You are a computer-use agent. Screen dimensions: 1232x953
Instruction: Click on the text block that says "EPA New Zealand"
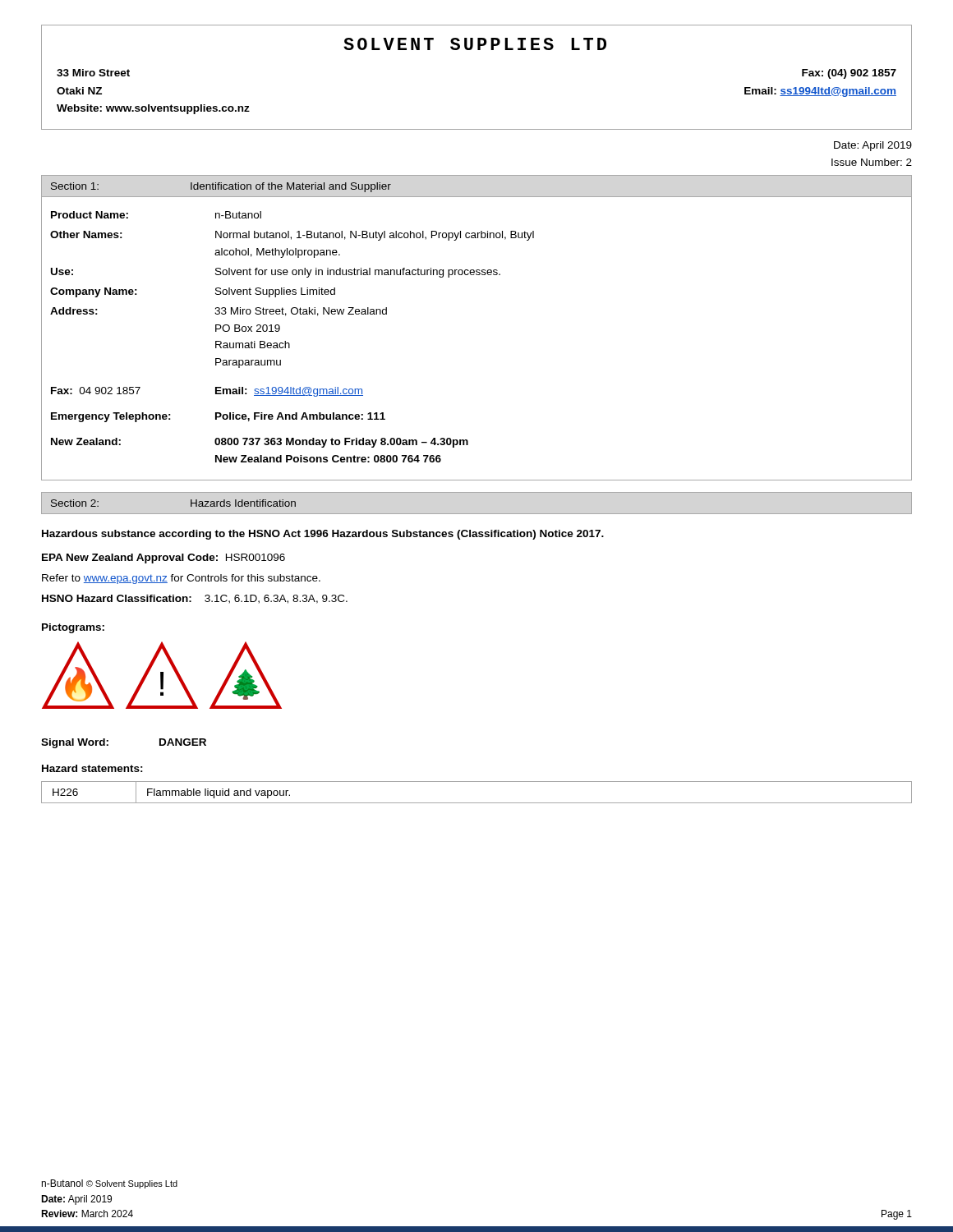(x=163, y=557)
